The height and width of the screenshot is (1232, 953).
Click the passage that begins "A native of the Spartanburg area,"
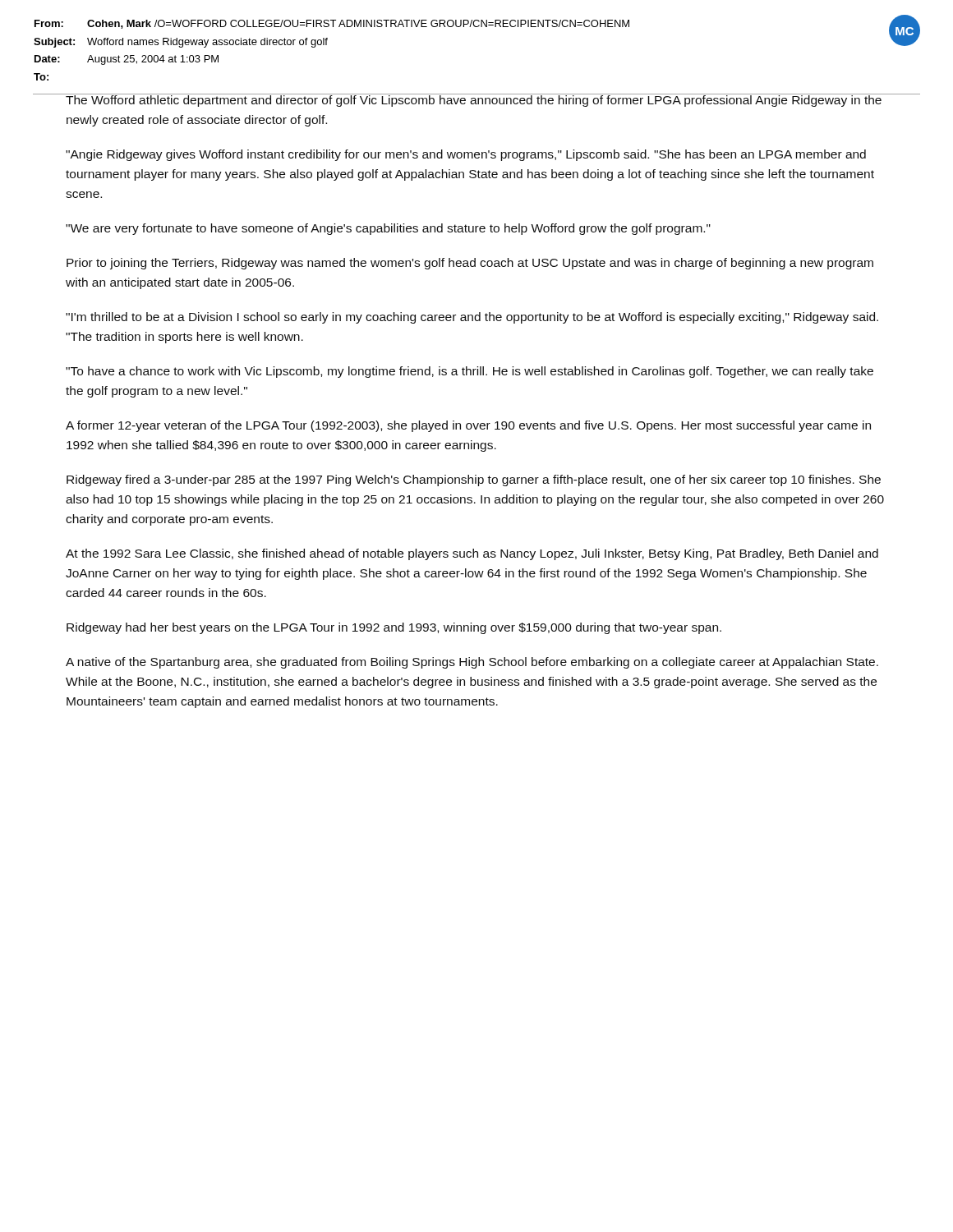[x=472, y=682]
